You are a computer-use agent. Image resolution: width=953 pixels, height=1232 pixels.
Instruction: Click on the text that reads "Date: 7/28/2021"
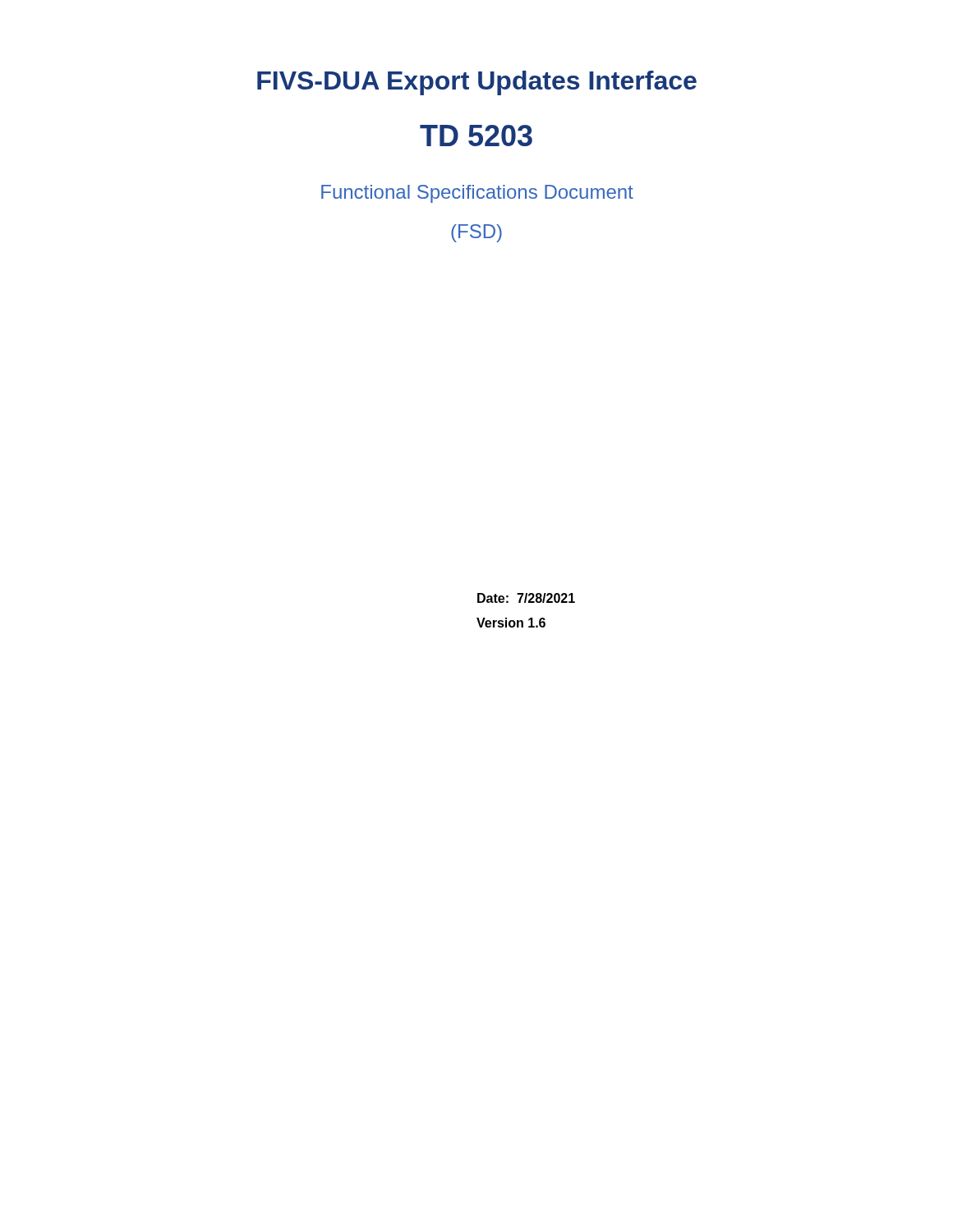click(x=526, y=598)
